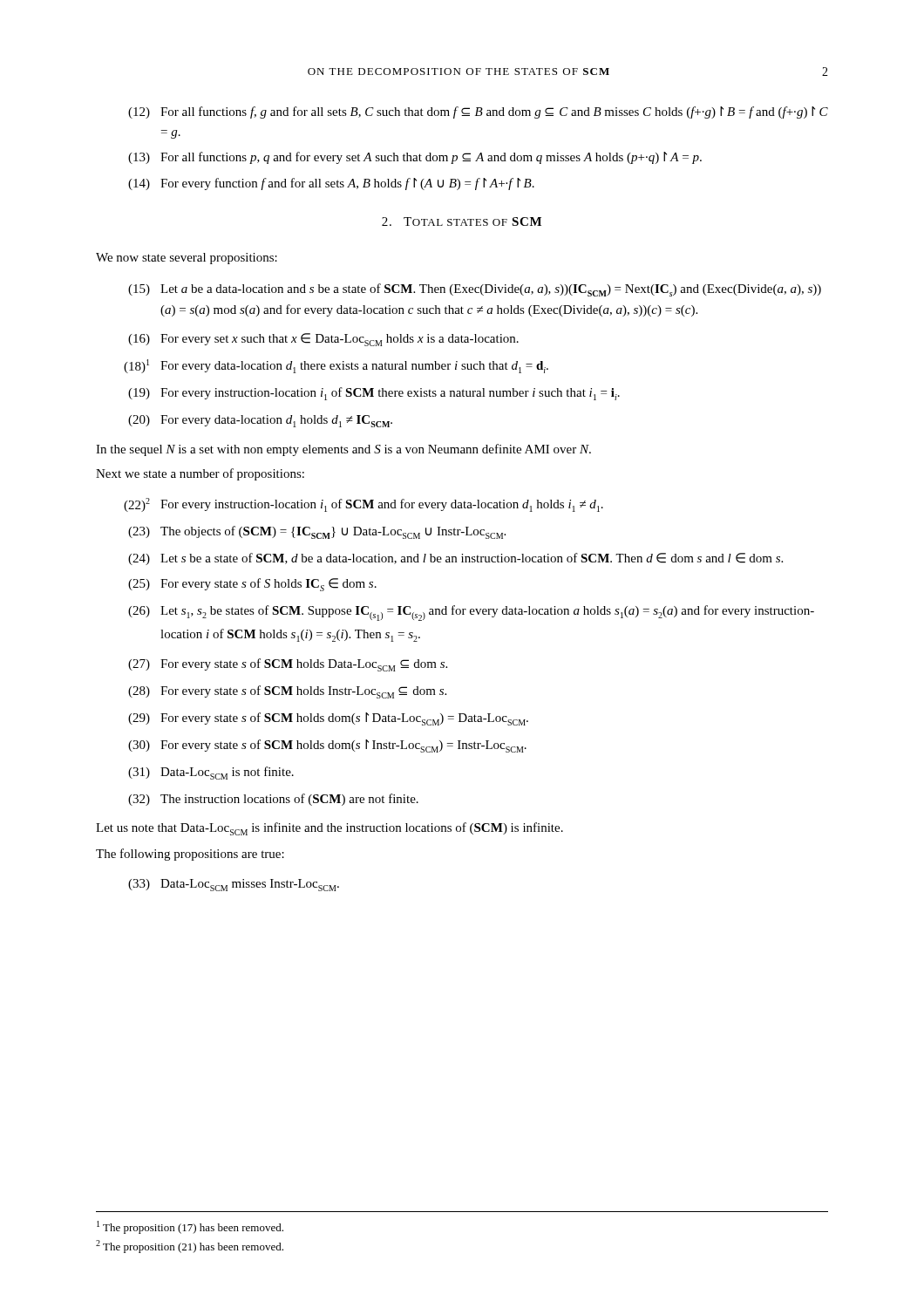Viewport: 924px width, 1308px height.
Task: Locate the list item that reads "(15) Let a be a data-location and"
Action: click(466, 299)
